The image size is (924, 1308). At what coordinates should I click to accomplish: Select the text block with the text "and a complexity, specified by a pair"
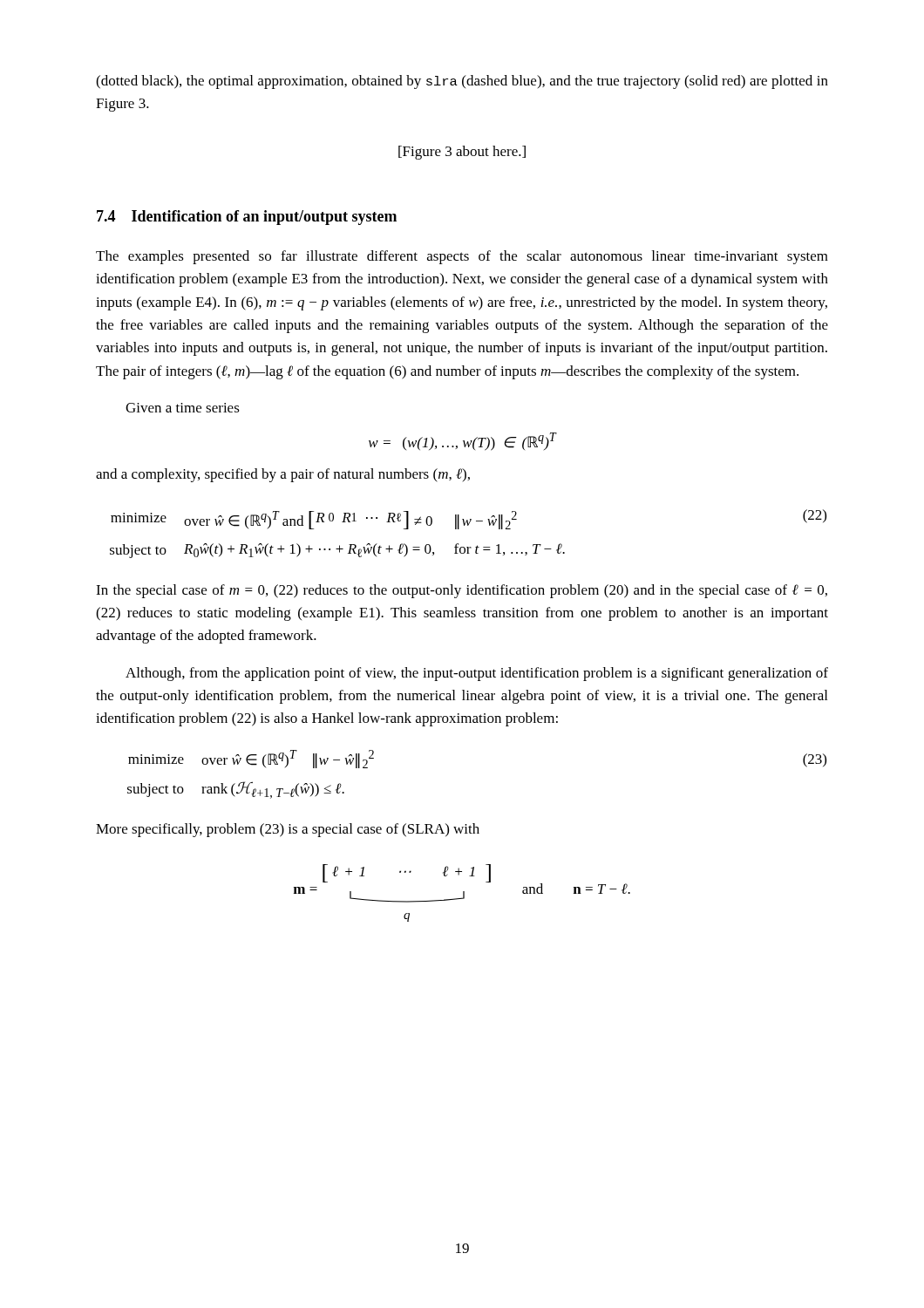click(x=283, y=474)
